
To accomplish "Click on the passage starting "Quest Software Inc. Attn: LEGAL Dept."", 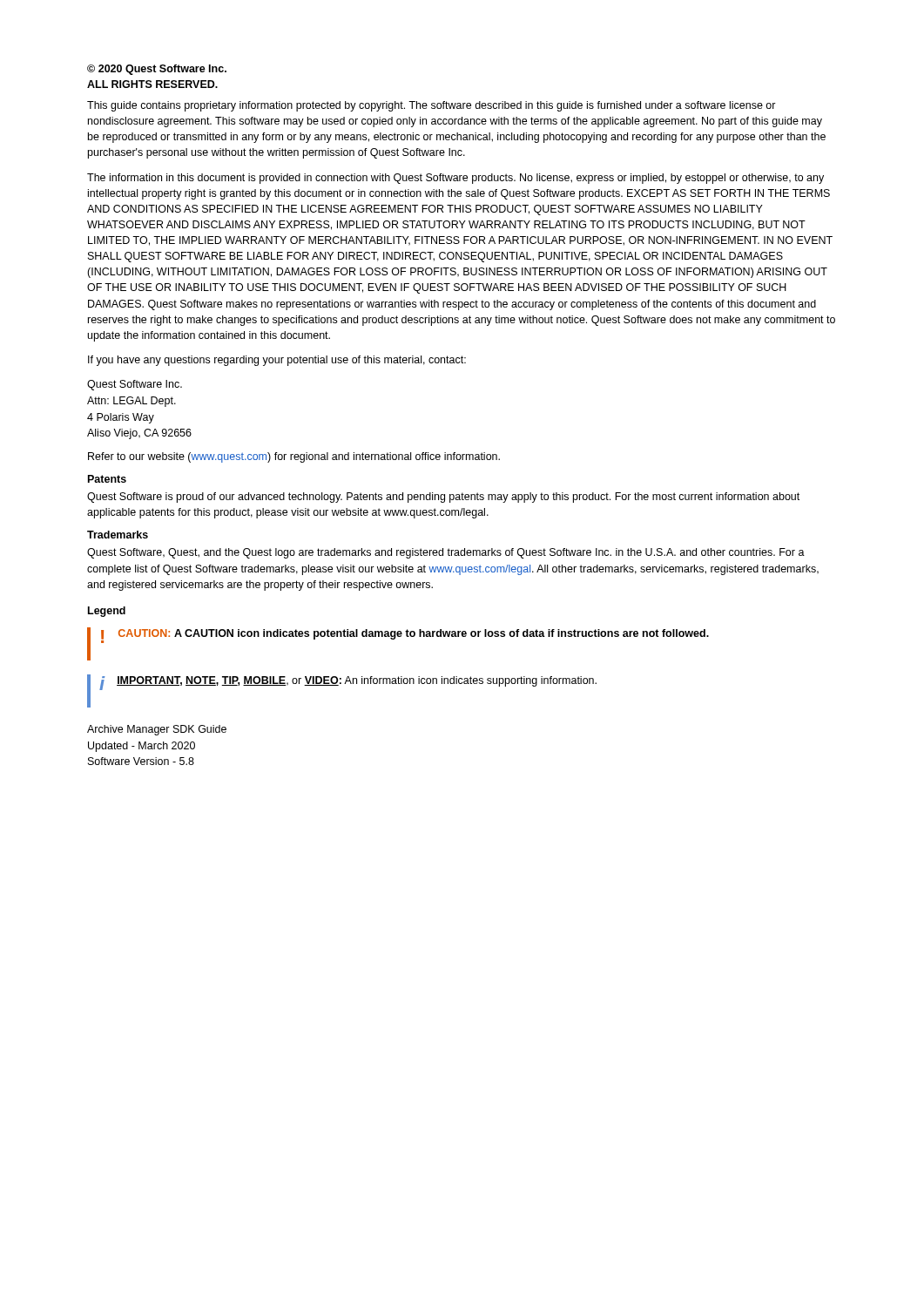I will click(139, 409).
